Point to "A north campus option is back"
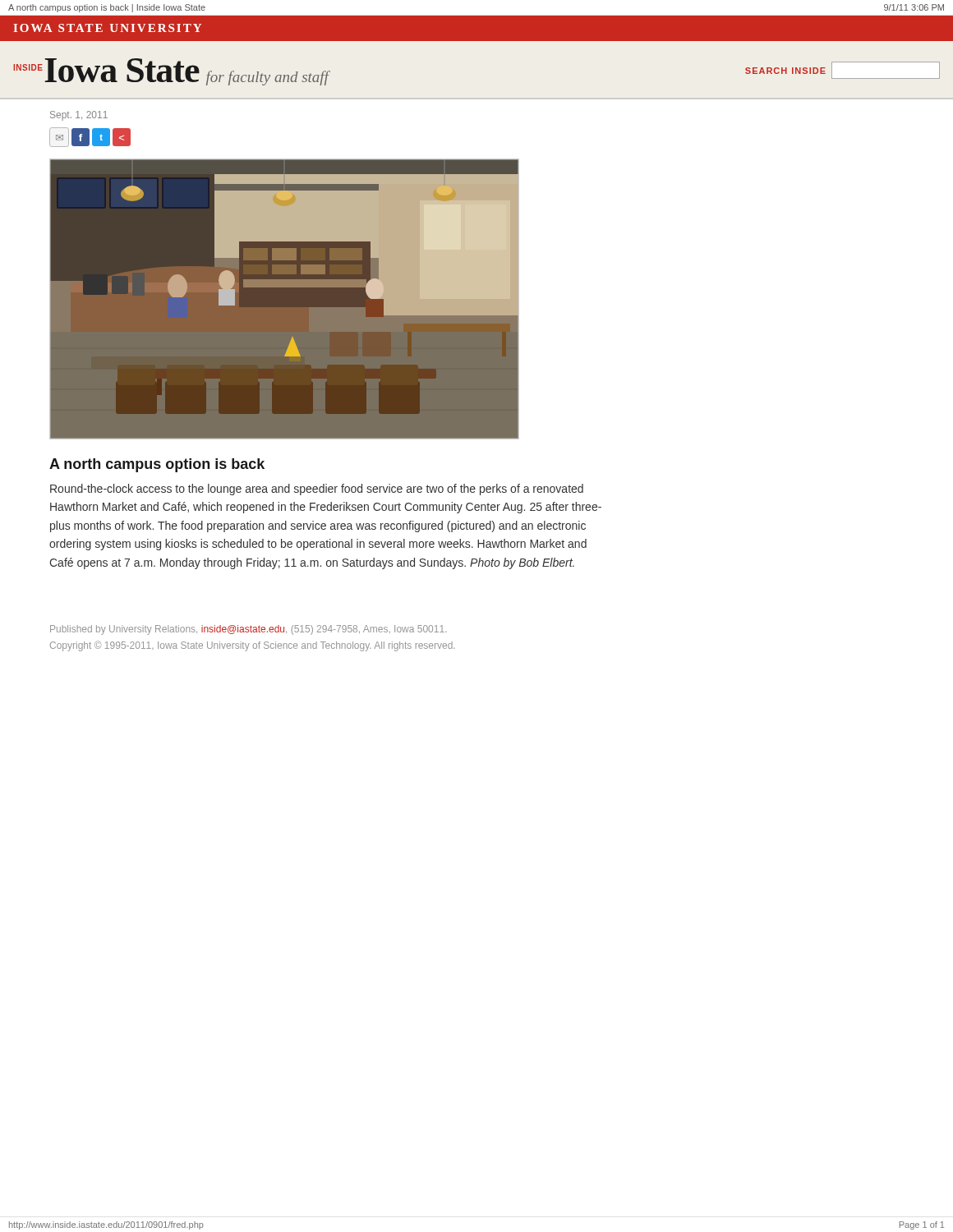 pyautogui.click(x=157, y=464)
